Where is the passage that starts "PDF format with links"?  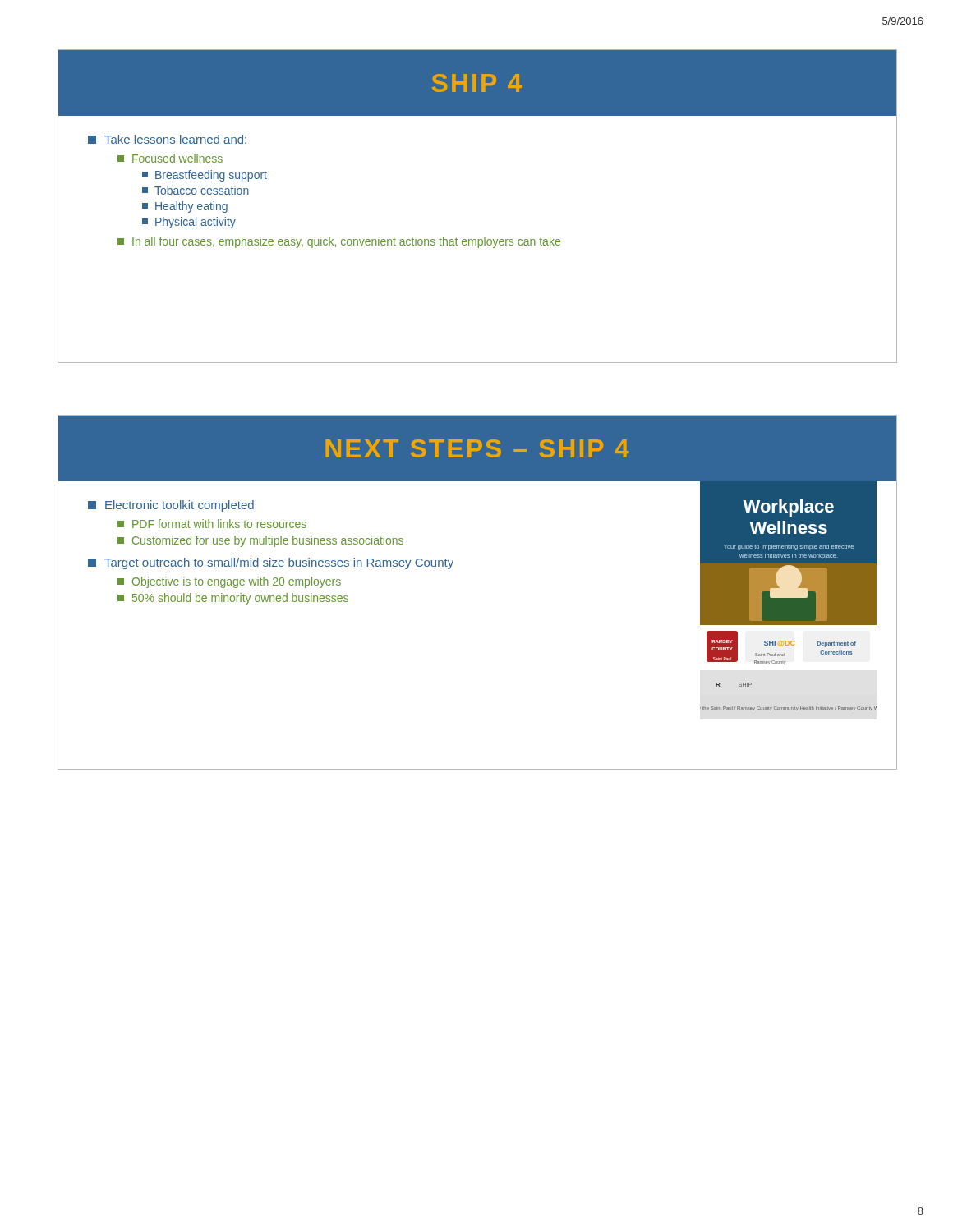click(x=212, y=524)
